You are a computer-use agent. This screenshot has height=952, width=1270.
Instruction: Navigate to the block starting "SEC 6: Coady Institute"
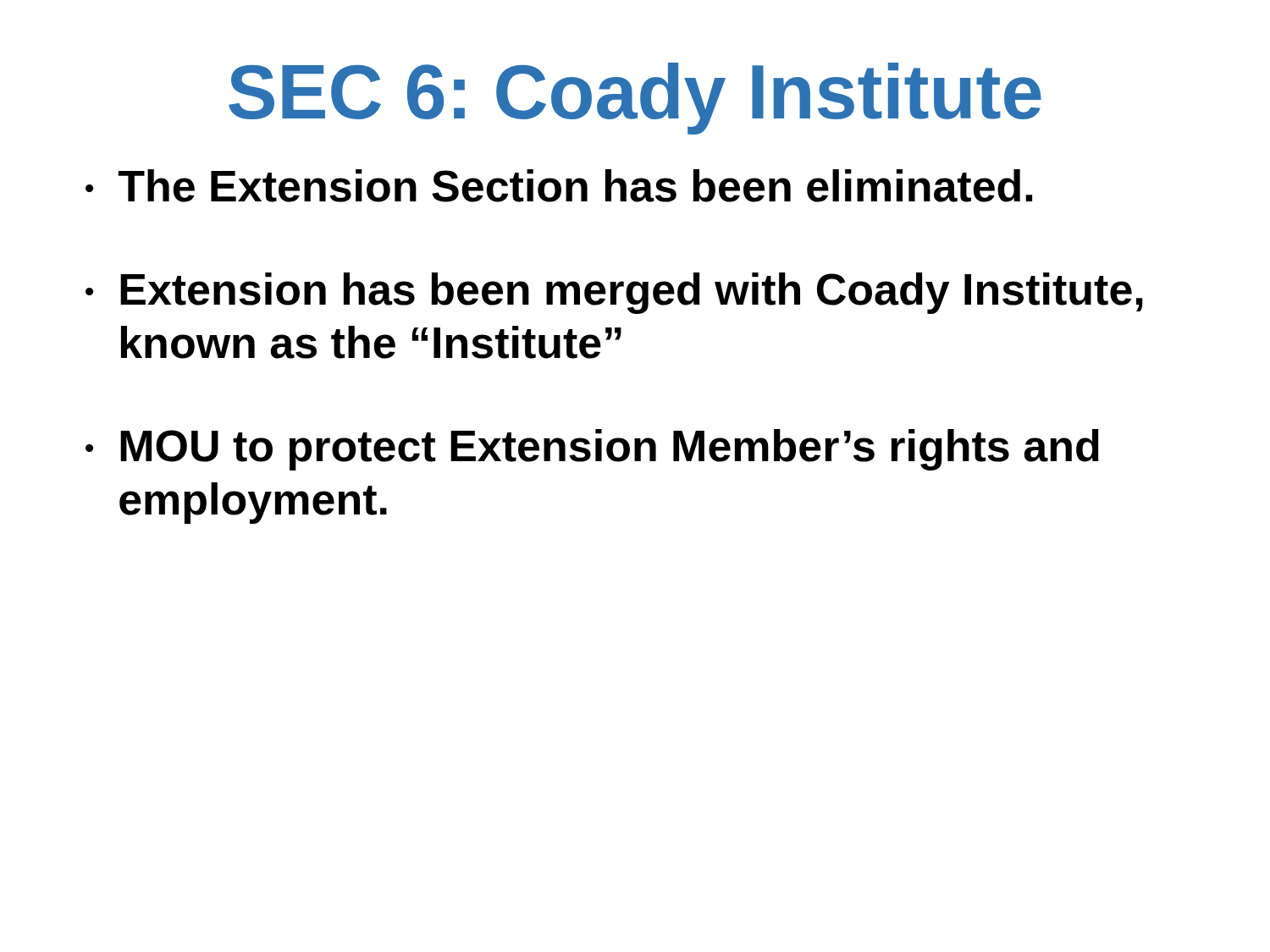coord(635,92)
